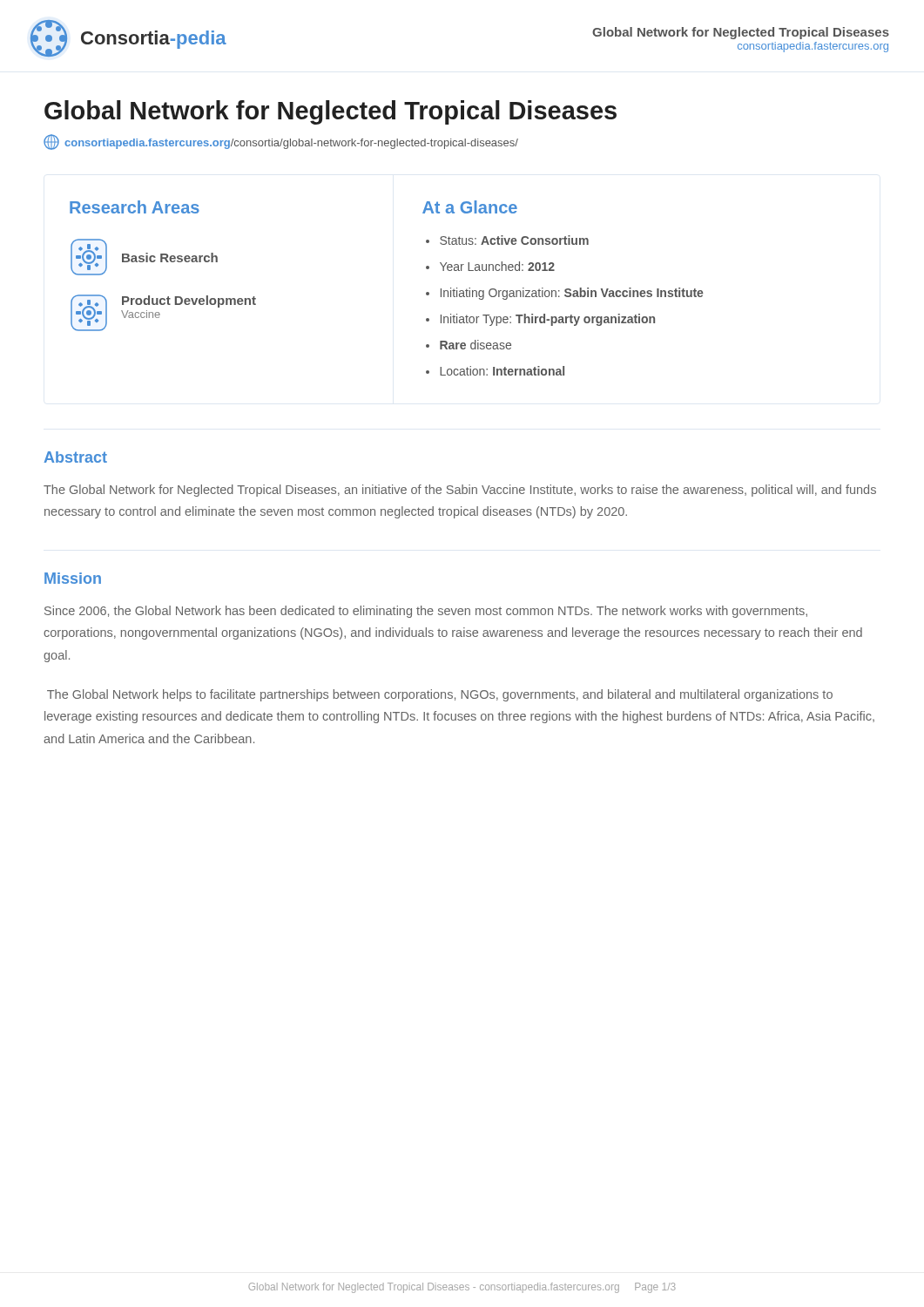Select the text starting "Initiator Type: Third-party organization"

coord(548,319)
